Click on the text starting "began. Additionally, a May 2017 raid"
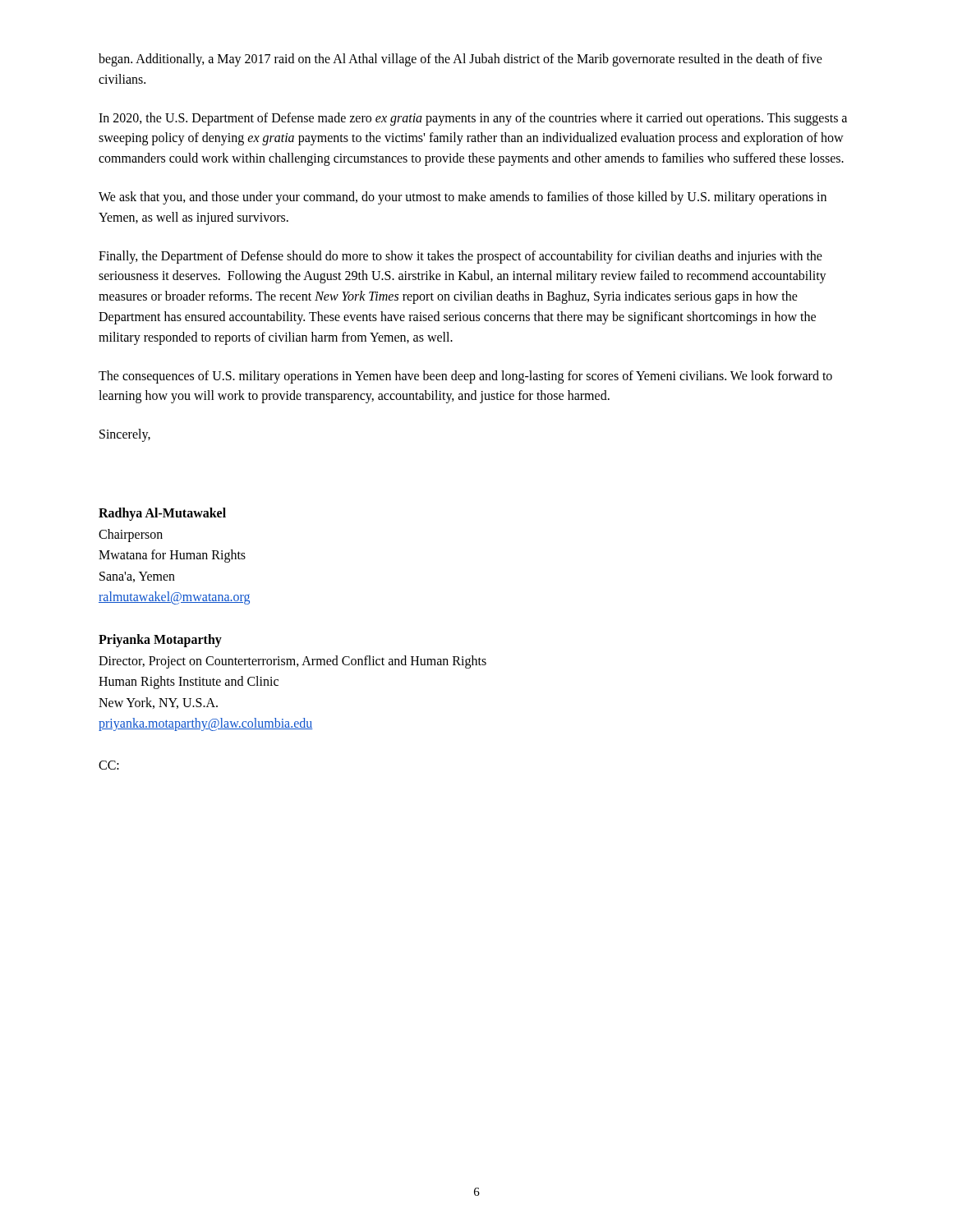Viewport: 953px width, 1232px height. pyautogui.click(x=460, y=69)
